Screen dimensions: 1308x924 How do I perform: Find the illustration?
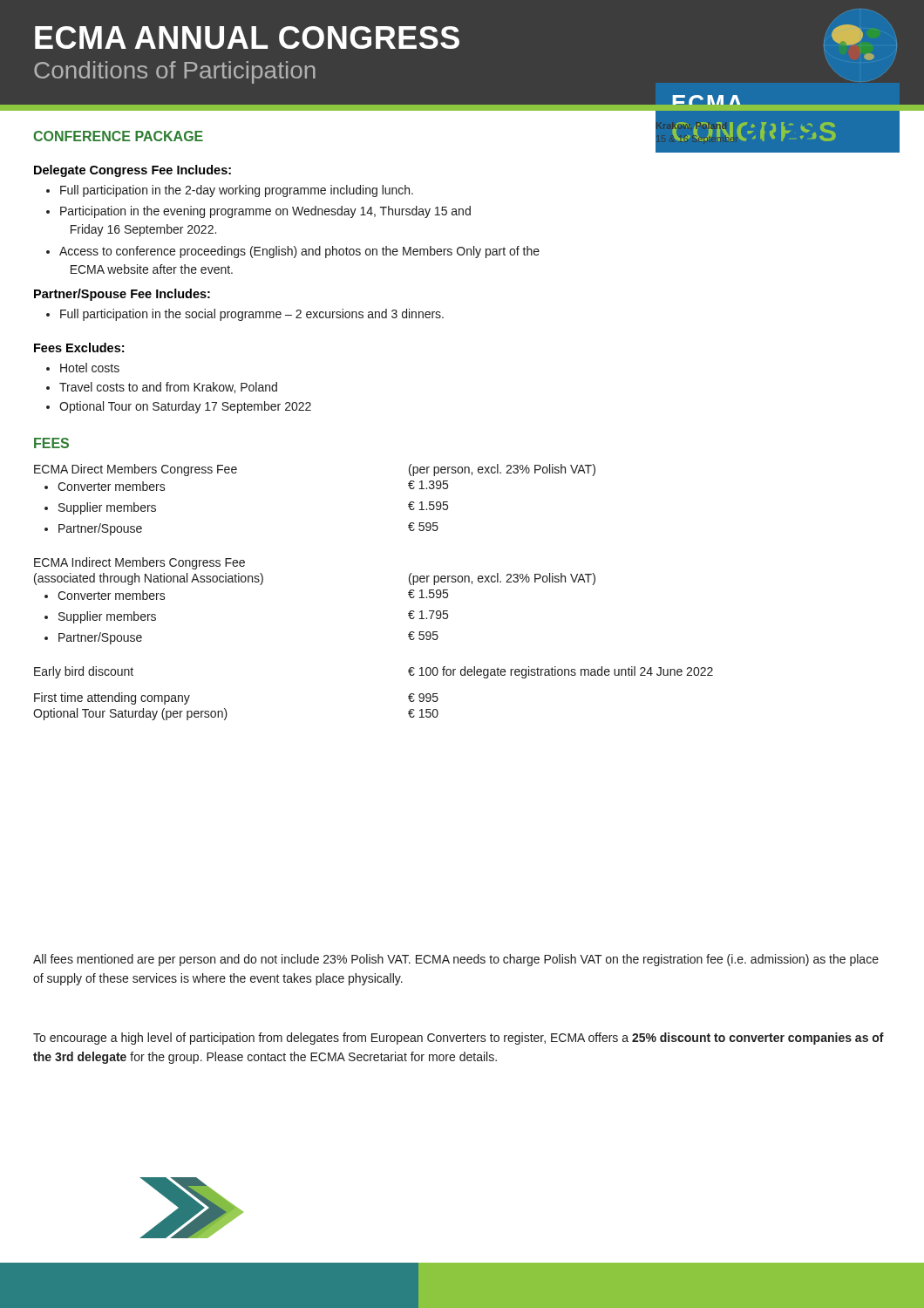pos(205,1208)
